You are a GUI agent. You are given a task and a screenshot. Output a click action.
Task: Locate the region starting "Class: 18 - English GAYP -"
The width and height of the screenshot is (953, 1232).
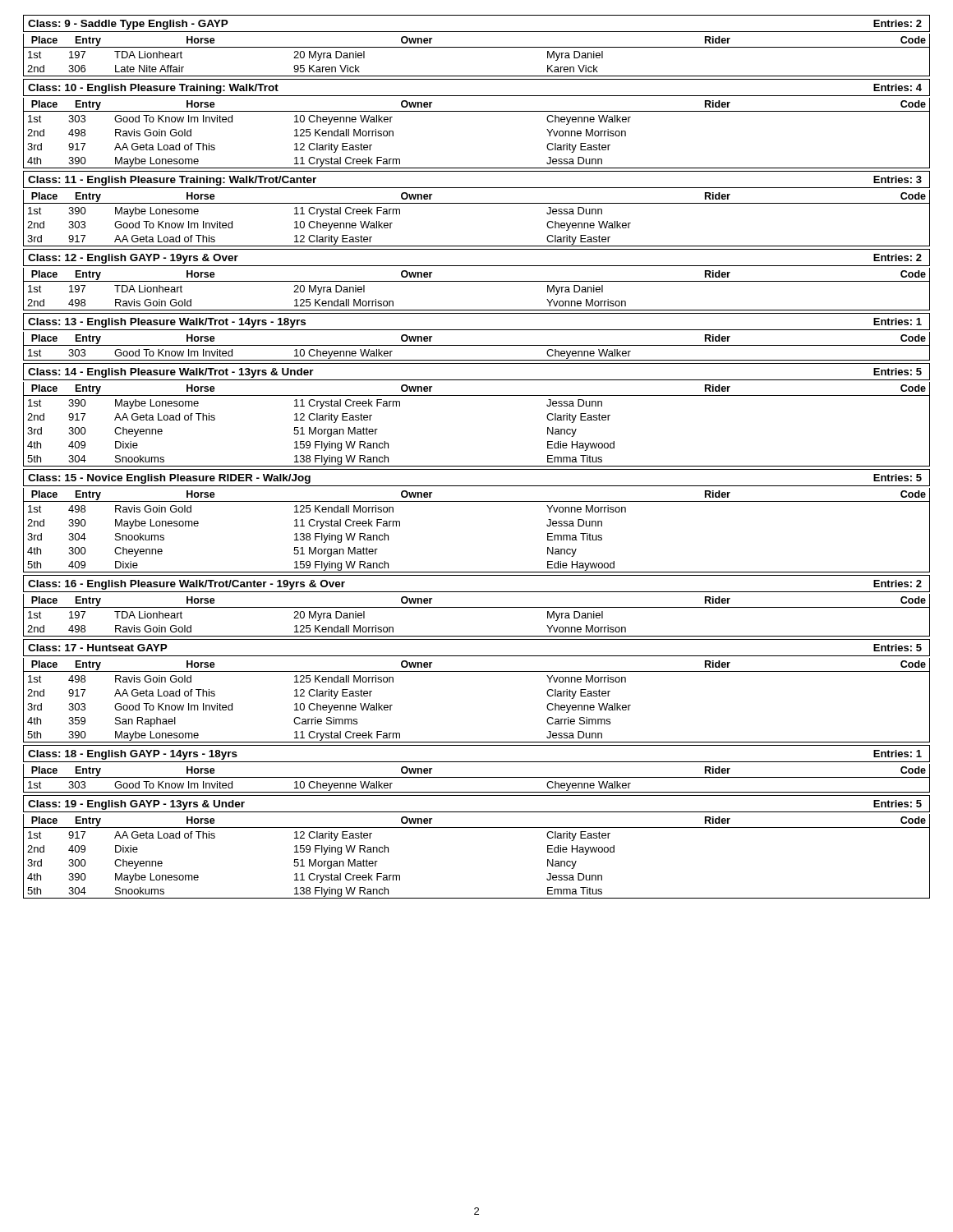click(x=476, y=754)
